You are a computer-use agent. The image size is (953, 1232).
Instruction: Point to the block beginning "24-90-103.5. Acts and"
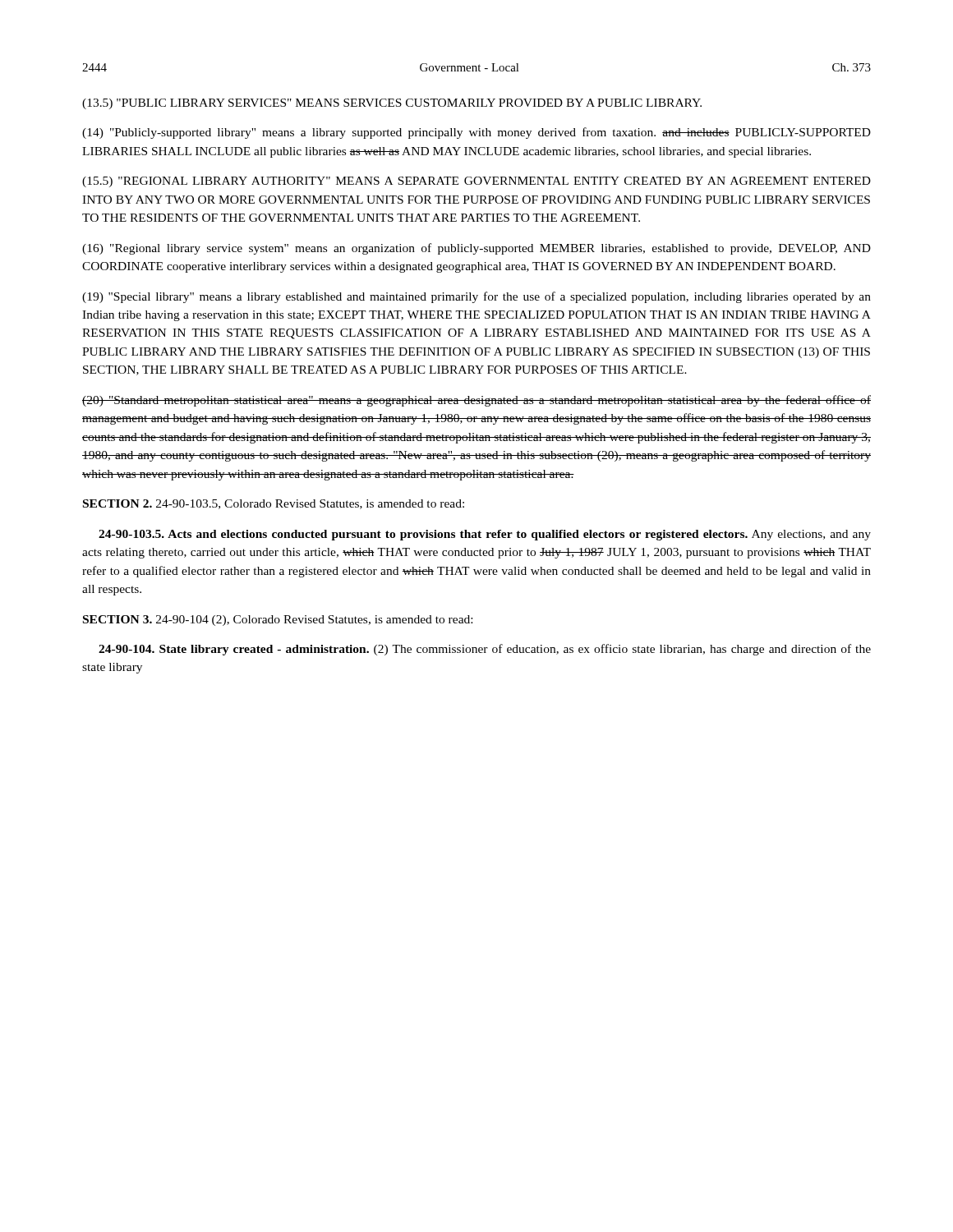coord(476,561)
